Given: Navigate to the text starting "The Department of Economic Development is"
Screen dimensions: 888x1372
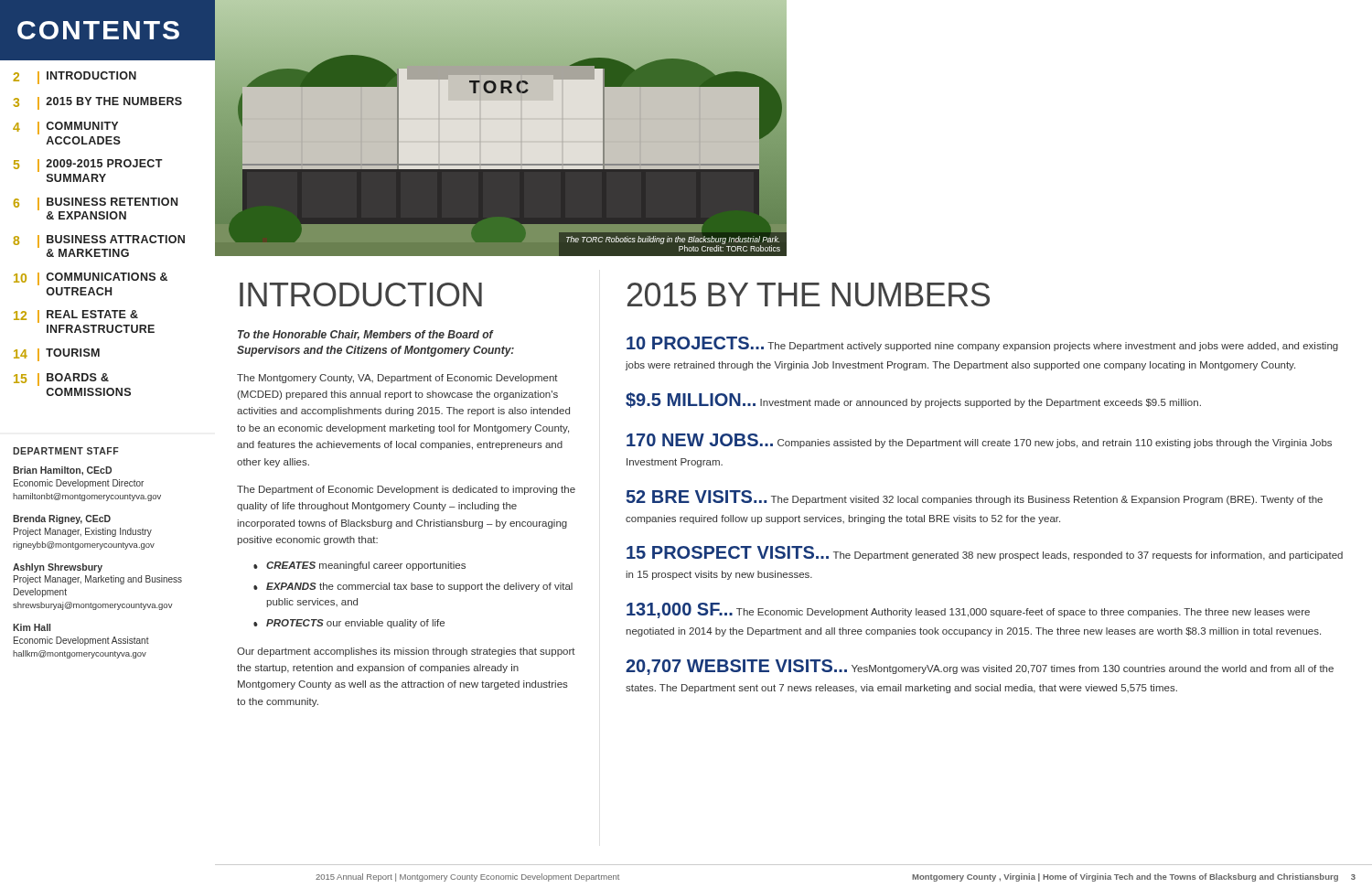Looking at the screenshot, I should (406, 514).
